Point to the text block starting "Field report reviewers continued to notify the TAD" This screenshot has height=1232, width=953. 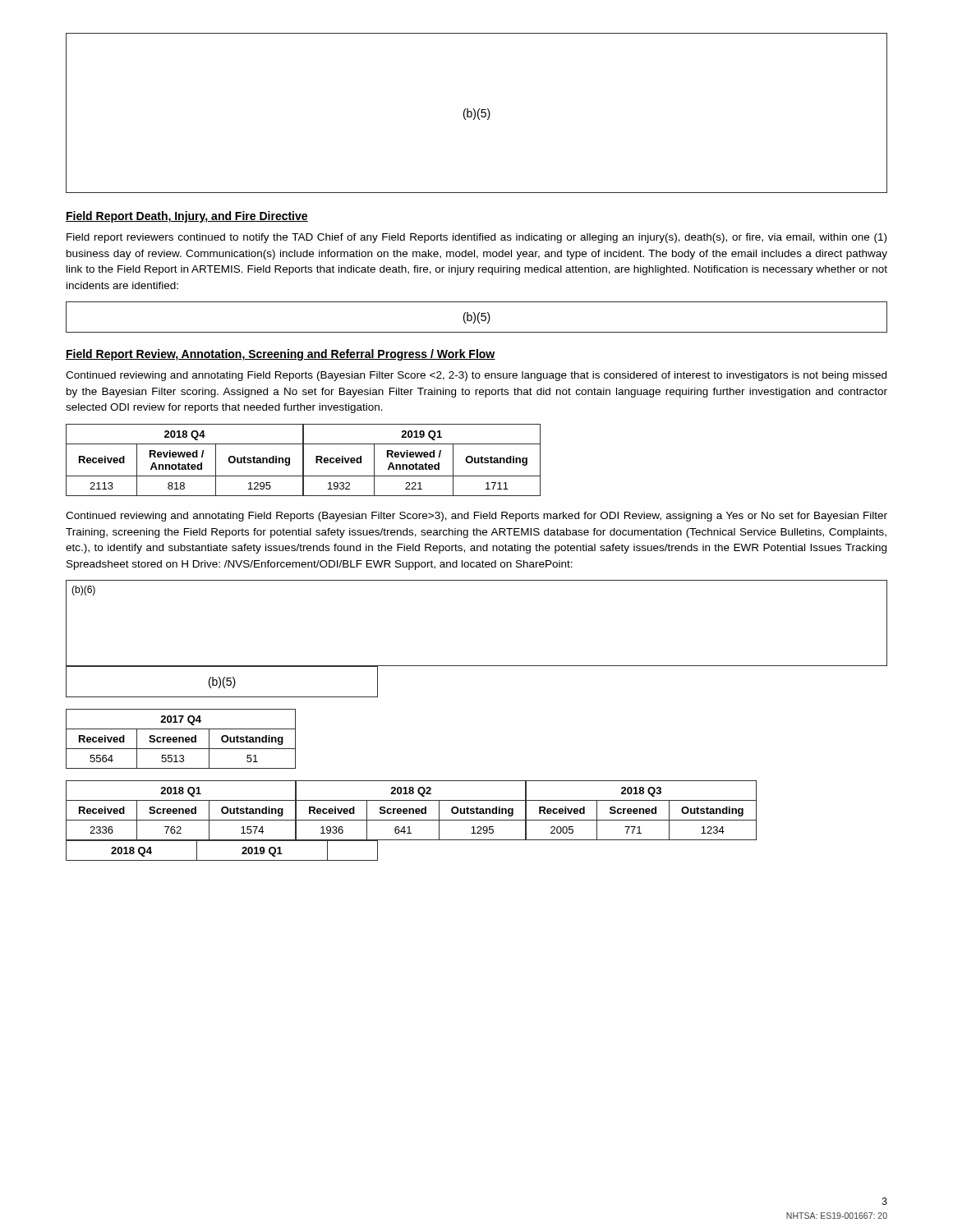click(476, 261)
